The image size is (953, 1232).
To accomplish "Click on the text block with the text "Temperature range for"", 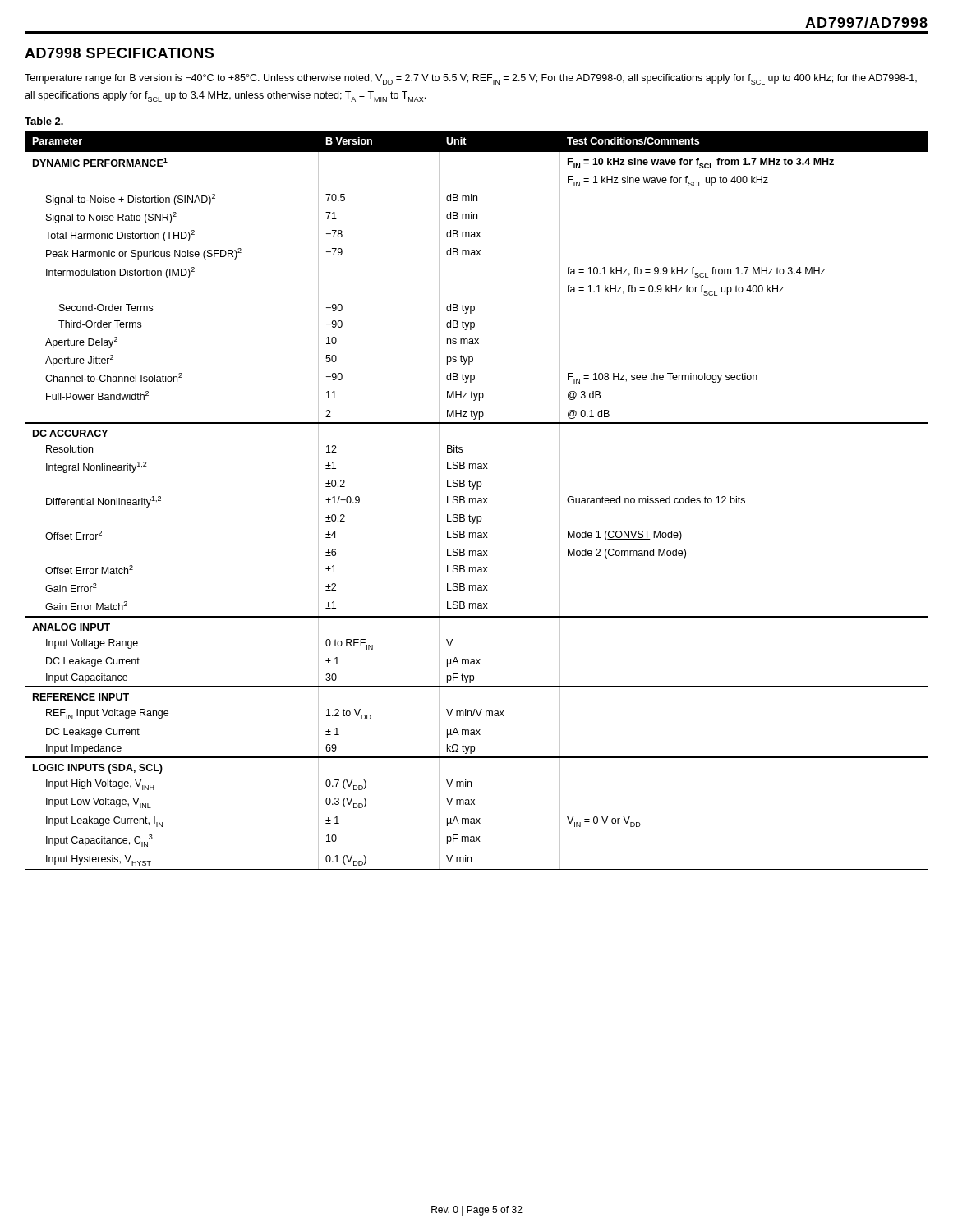I will (471, 88).
